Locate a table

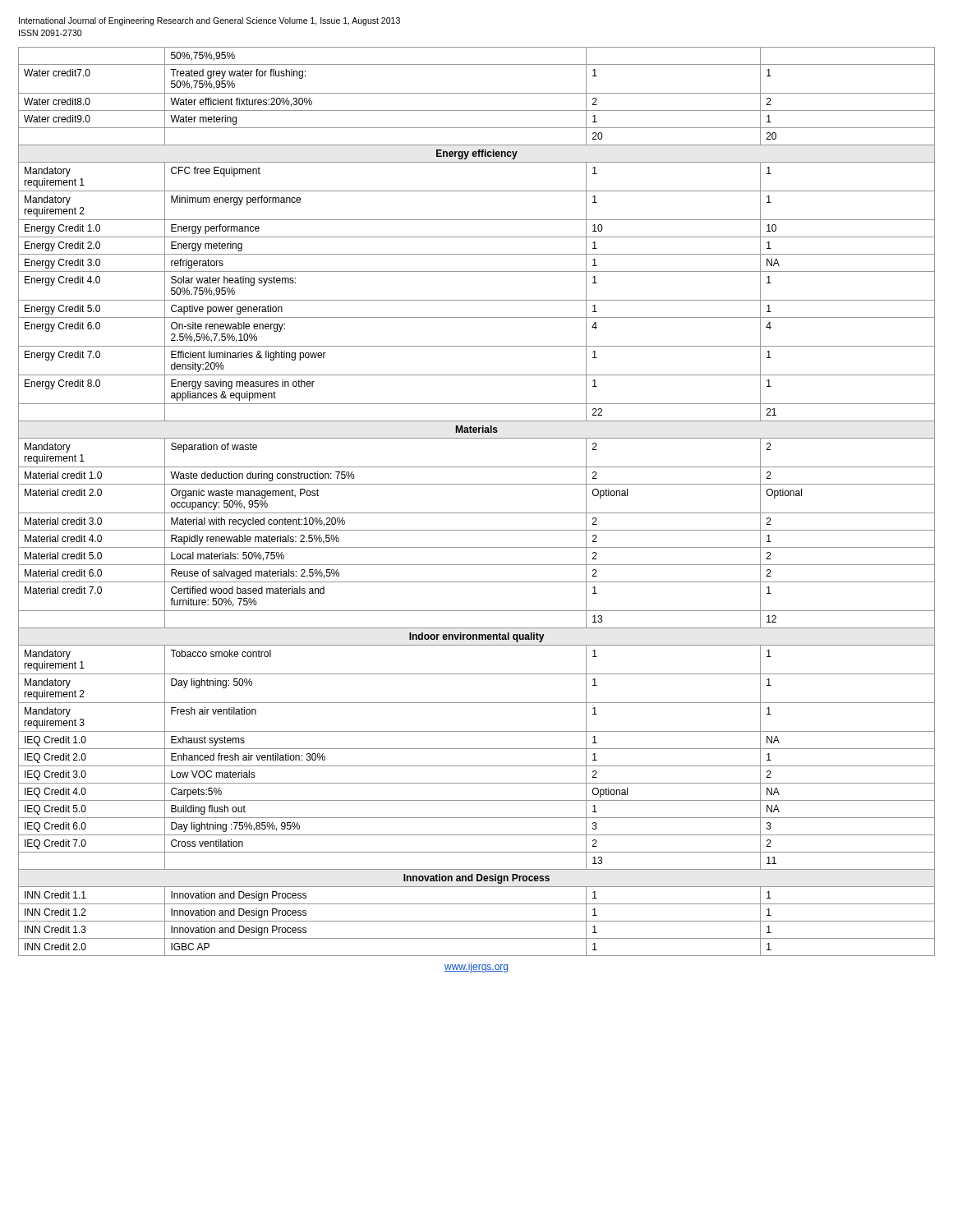pyautogui.click(x=476, y=502)
